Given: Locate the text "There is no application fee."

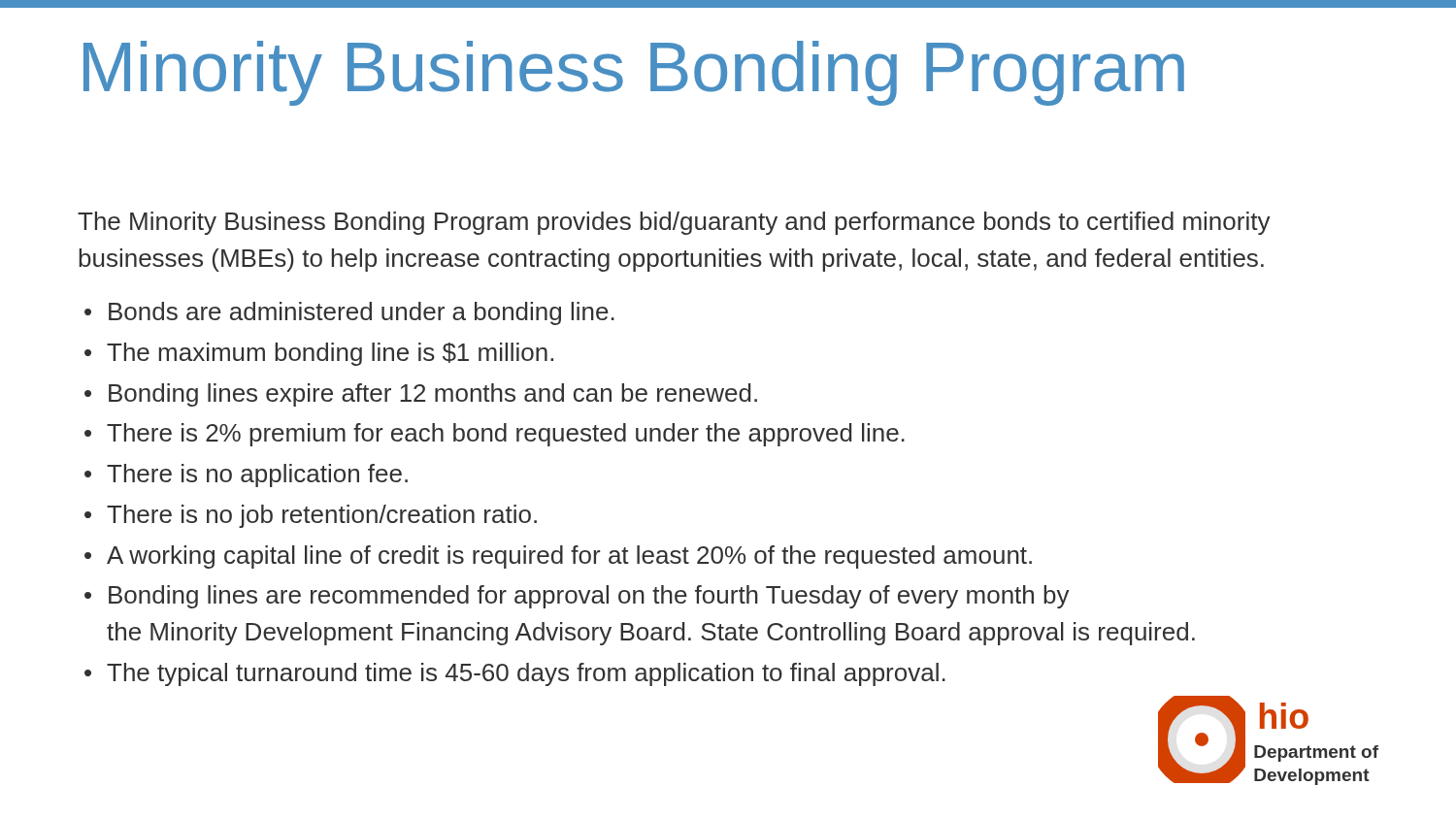Looking at the screenshot, I should coord(258,474).
